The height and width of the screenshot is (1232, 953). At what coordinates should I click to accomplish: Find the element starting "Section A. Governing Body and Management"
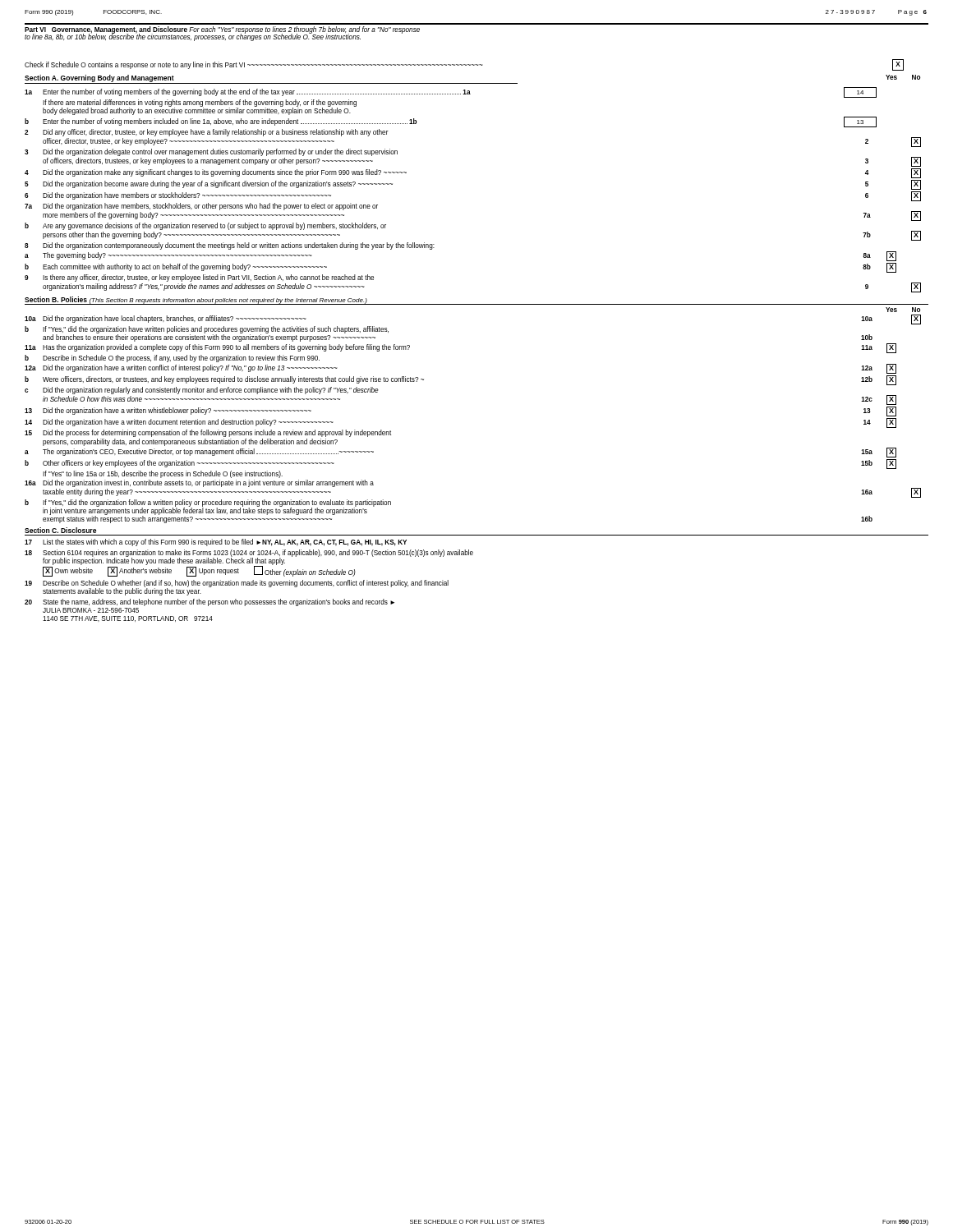click(99, 78)
